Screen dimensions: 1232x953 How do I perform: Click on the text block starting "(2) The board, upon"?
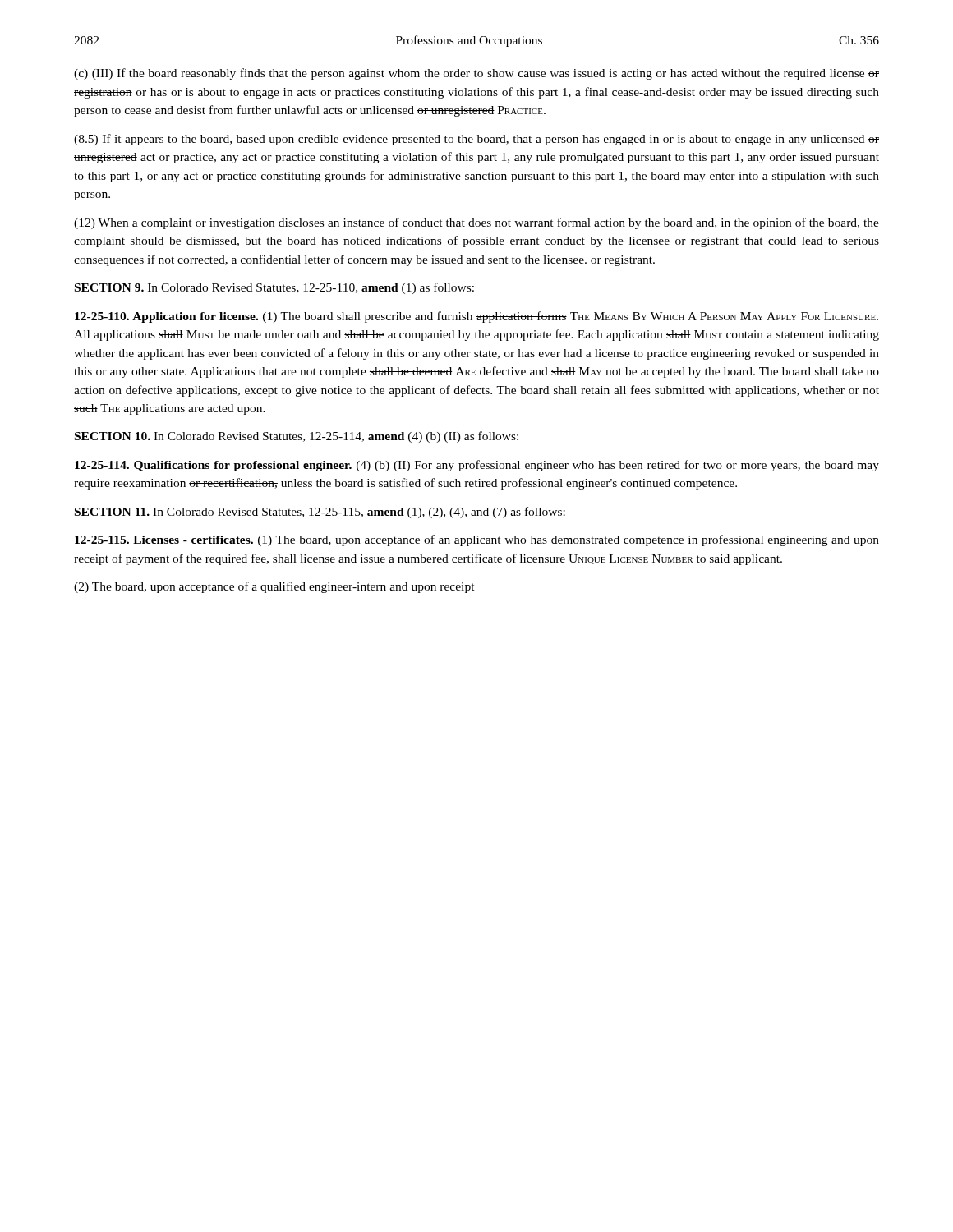point(476,587)
